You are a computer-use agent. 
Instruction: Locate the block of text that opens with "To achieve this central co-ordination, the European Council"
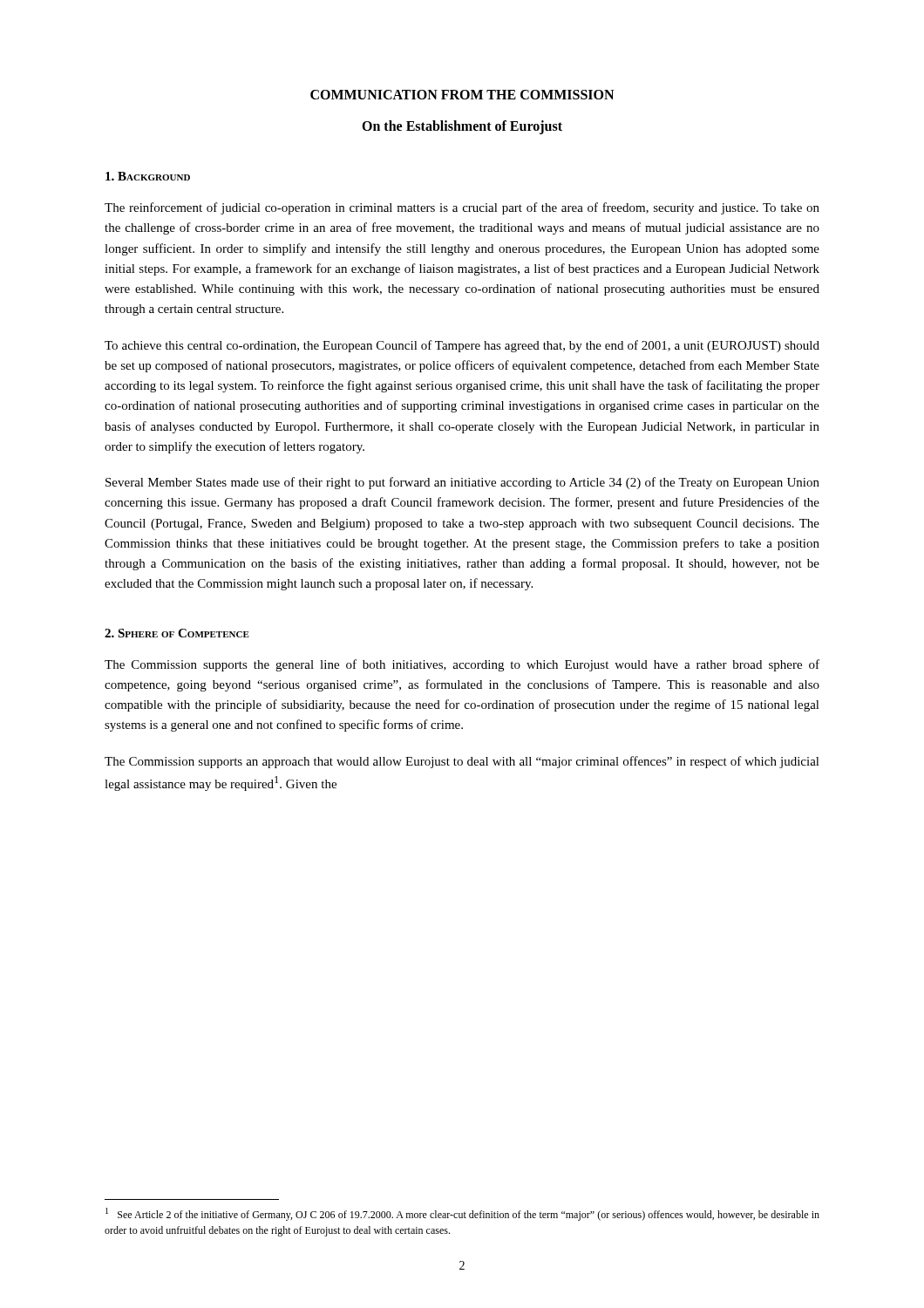tap(462, 396)
